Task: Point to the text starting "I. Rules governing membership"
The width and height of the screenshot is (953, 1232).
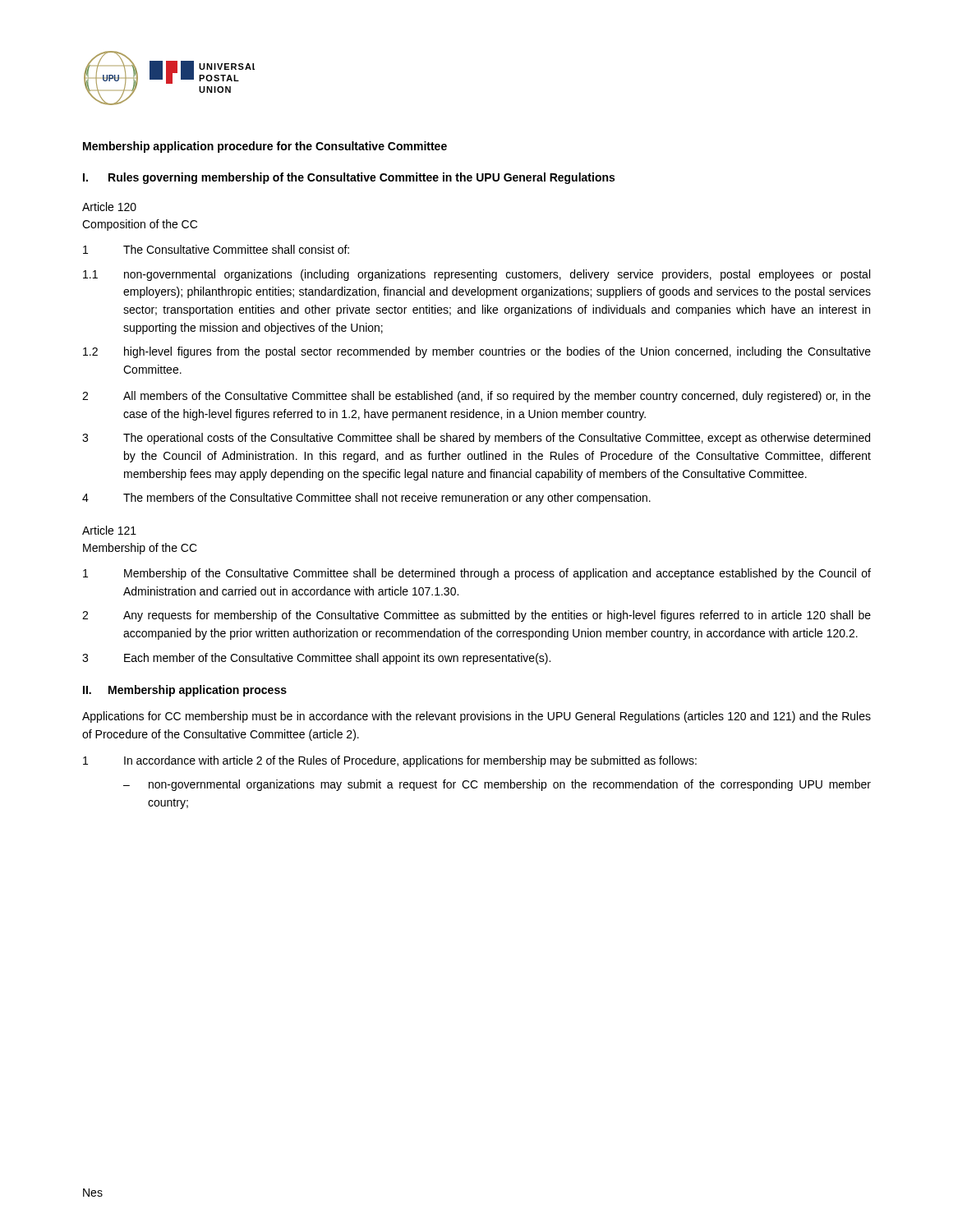Action: [x=349, y=177]
